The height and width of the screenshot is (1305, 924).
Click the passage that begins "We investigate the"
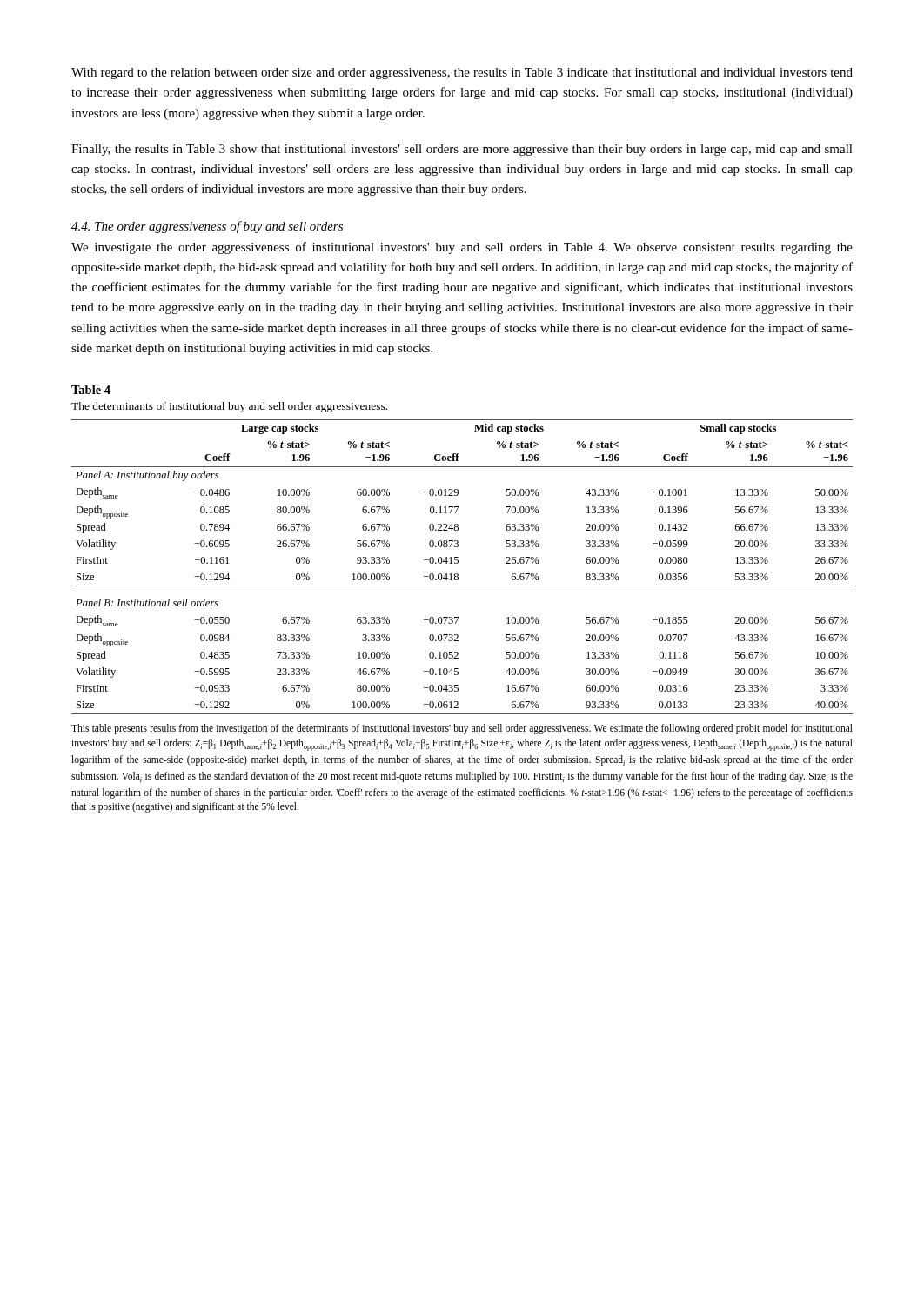coord(462,297)
